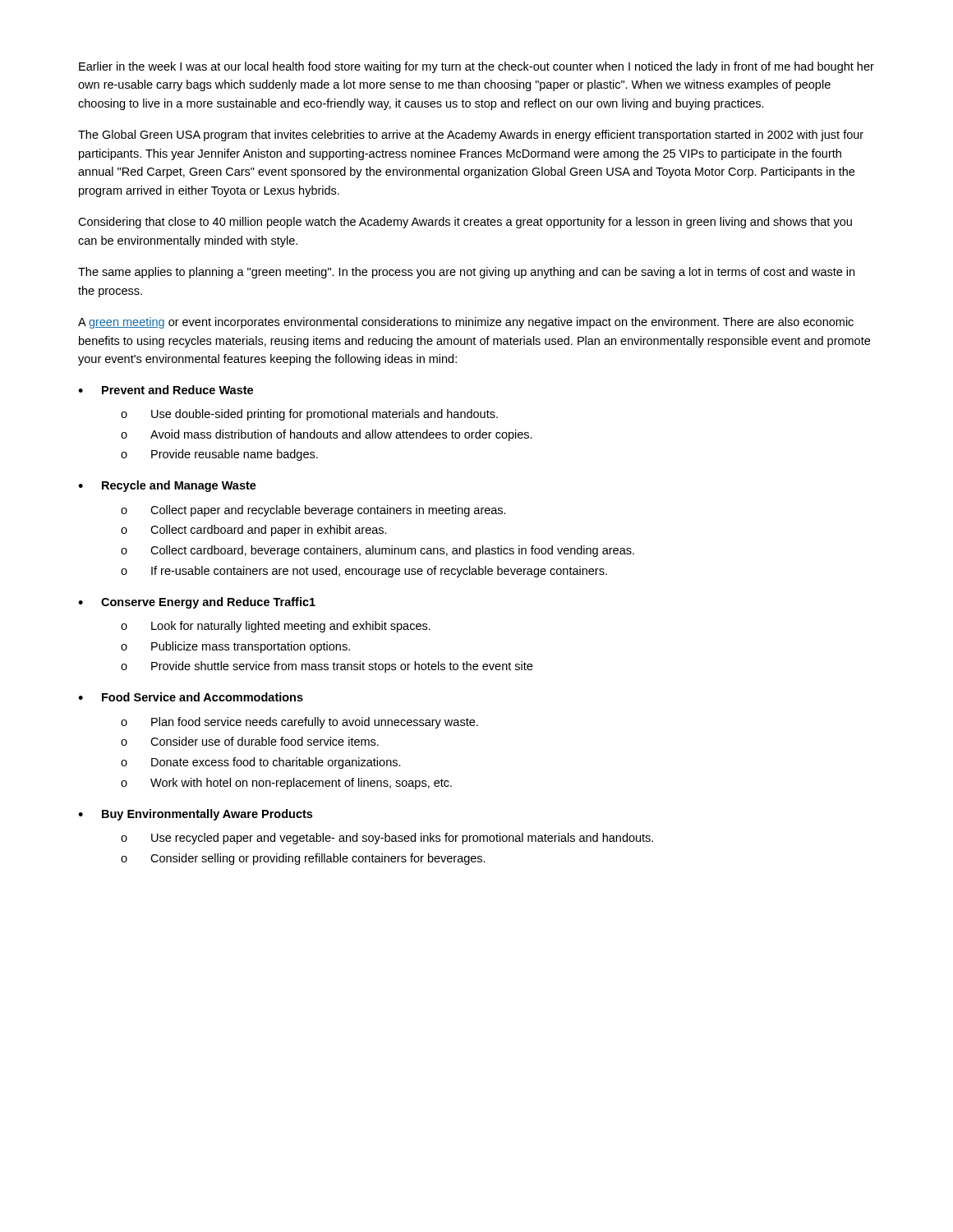Find the text block that says "Earlier in the week I was at our"
The image size is (953, 1232).
coord(476,85)
